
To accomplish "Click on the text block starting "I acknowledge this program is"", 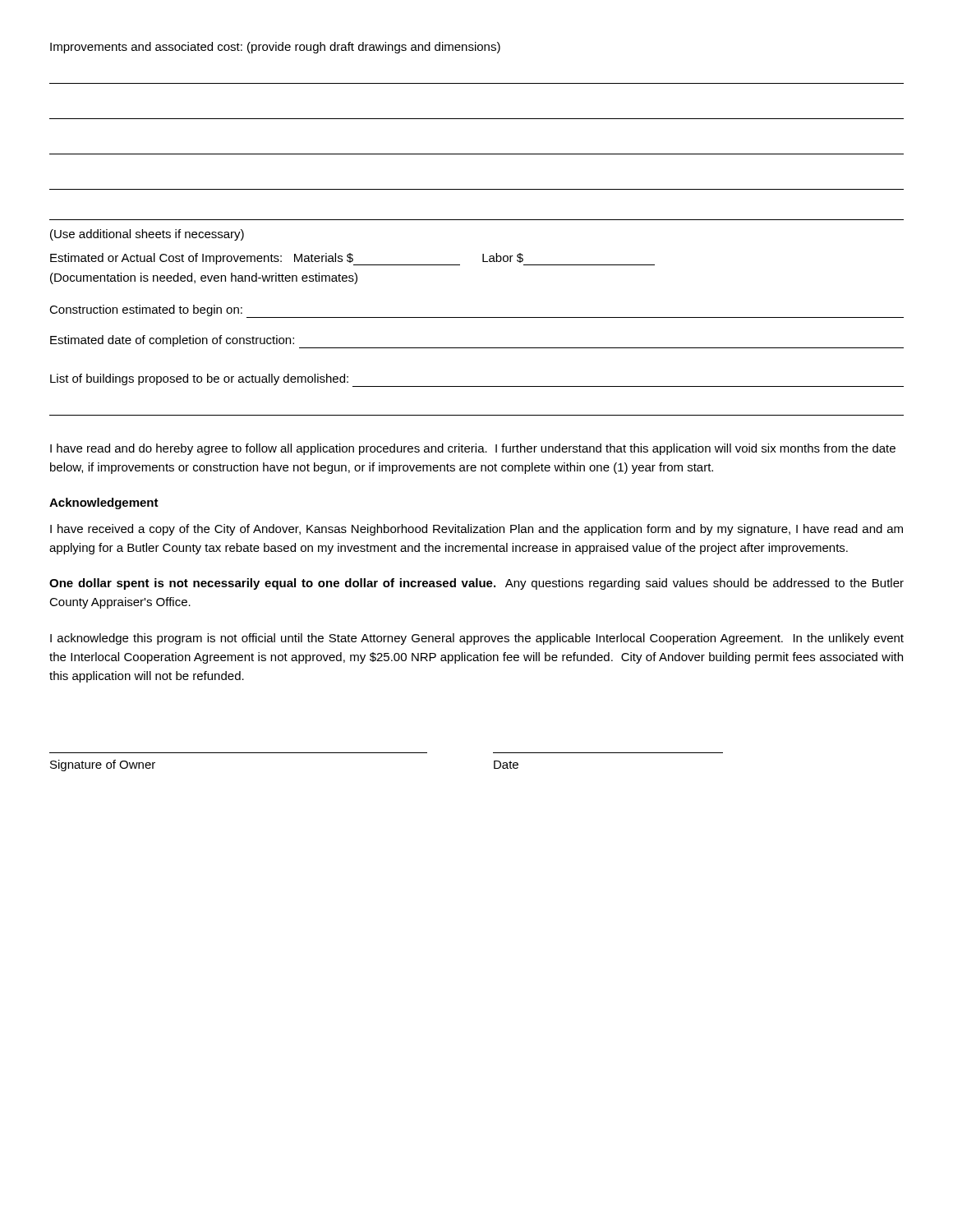I will pyautogui.click(x=476, y=656).
